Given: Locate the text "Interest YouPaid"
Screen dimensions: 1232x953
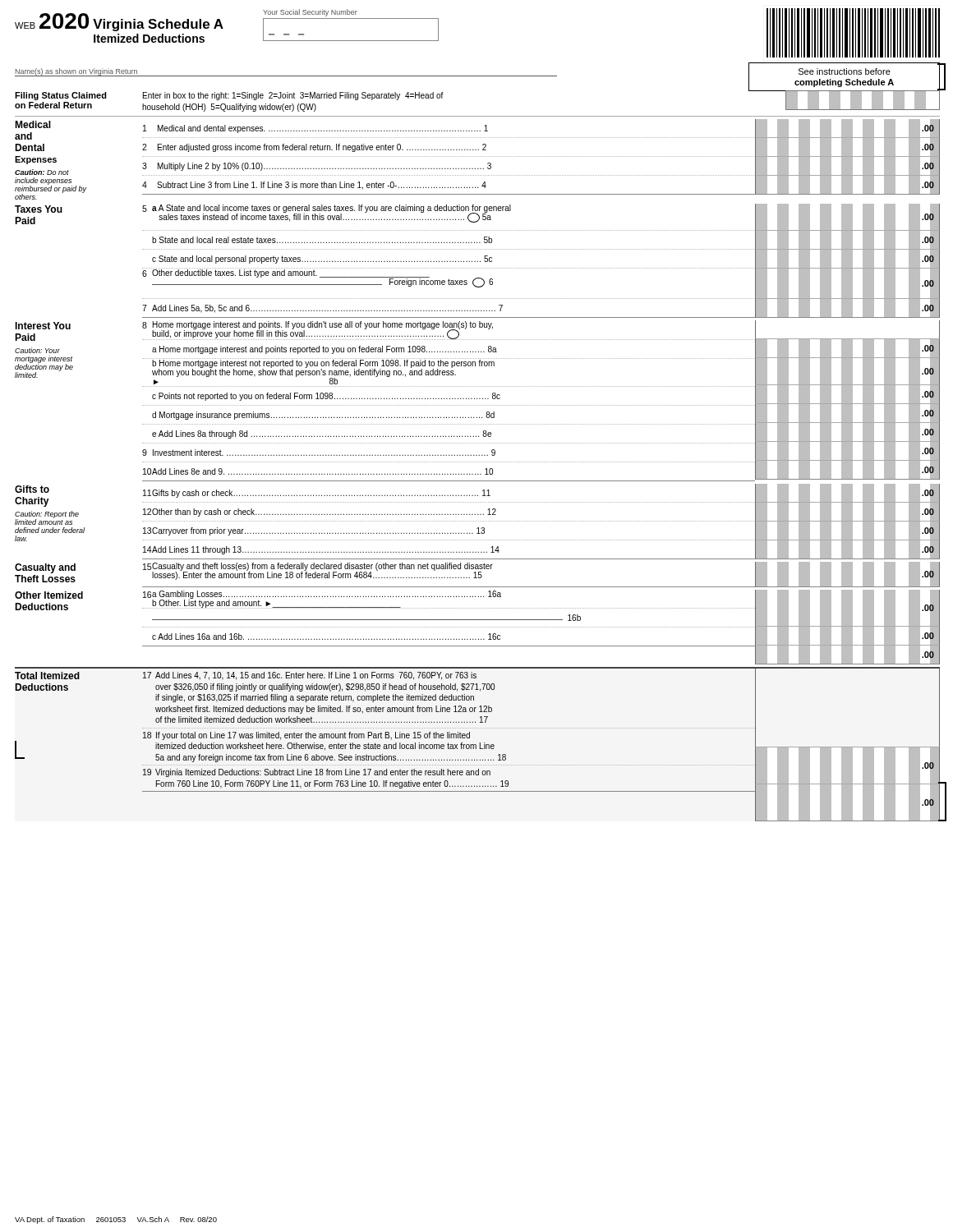Looking at the screenshot, I should [x=43, y=332].
